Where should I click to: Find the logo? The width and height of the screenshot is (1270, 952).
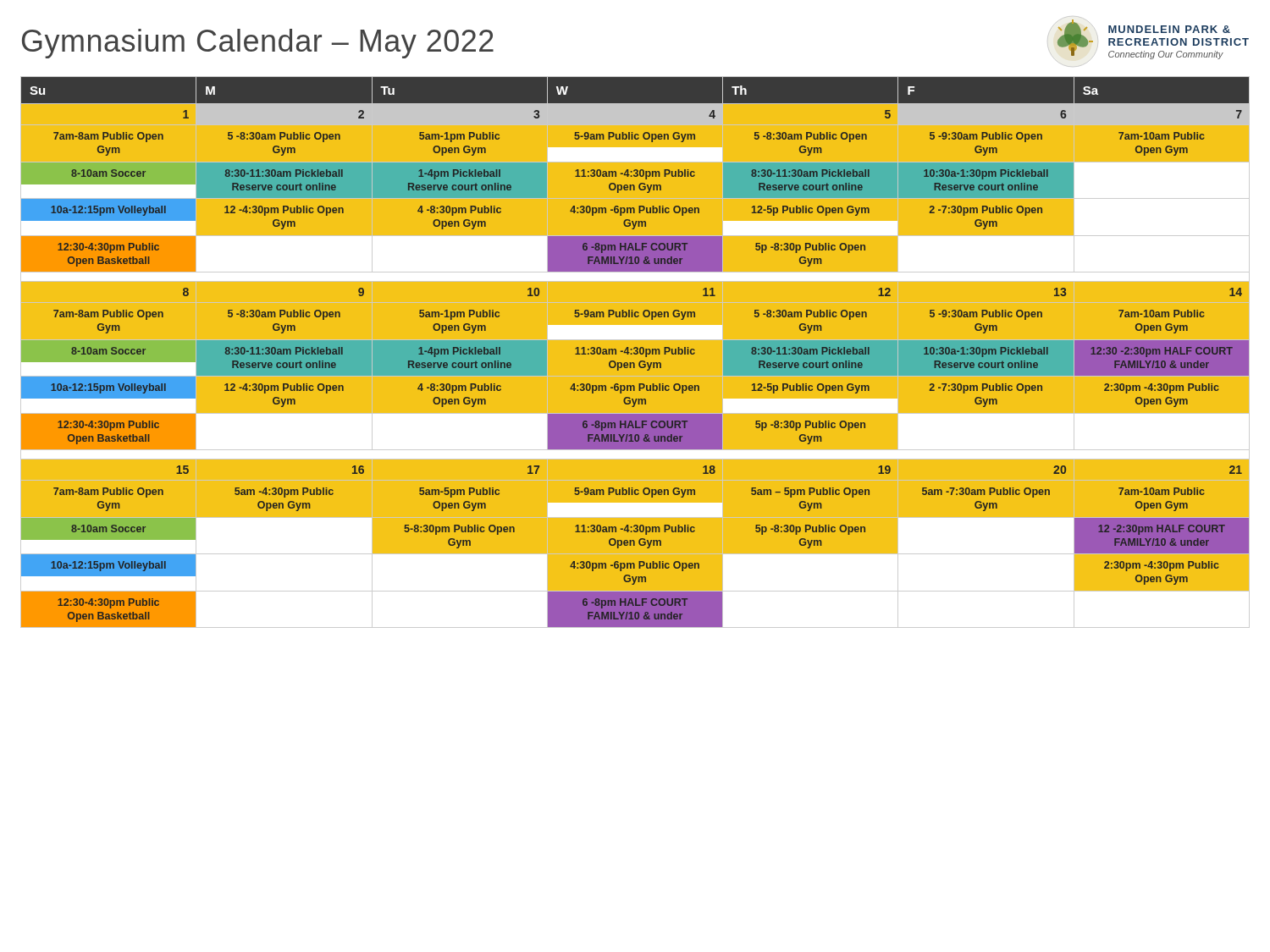pyautogui.click(x=1148, y=41)
